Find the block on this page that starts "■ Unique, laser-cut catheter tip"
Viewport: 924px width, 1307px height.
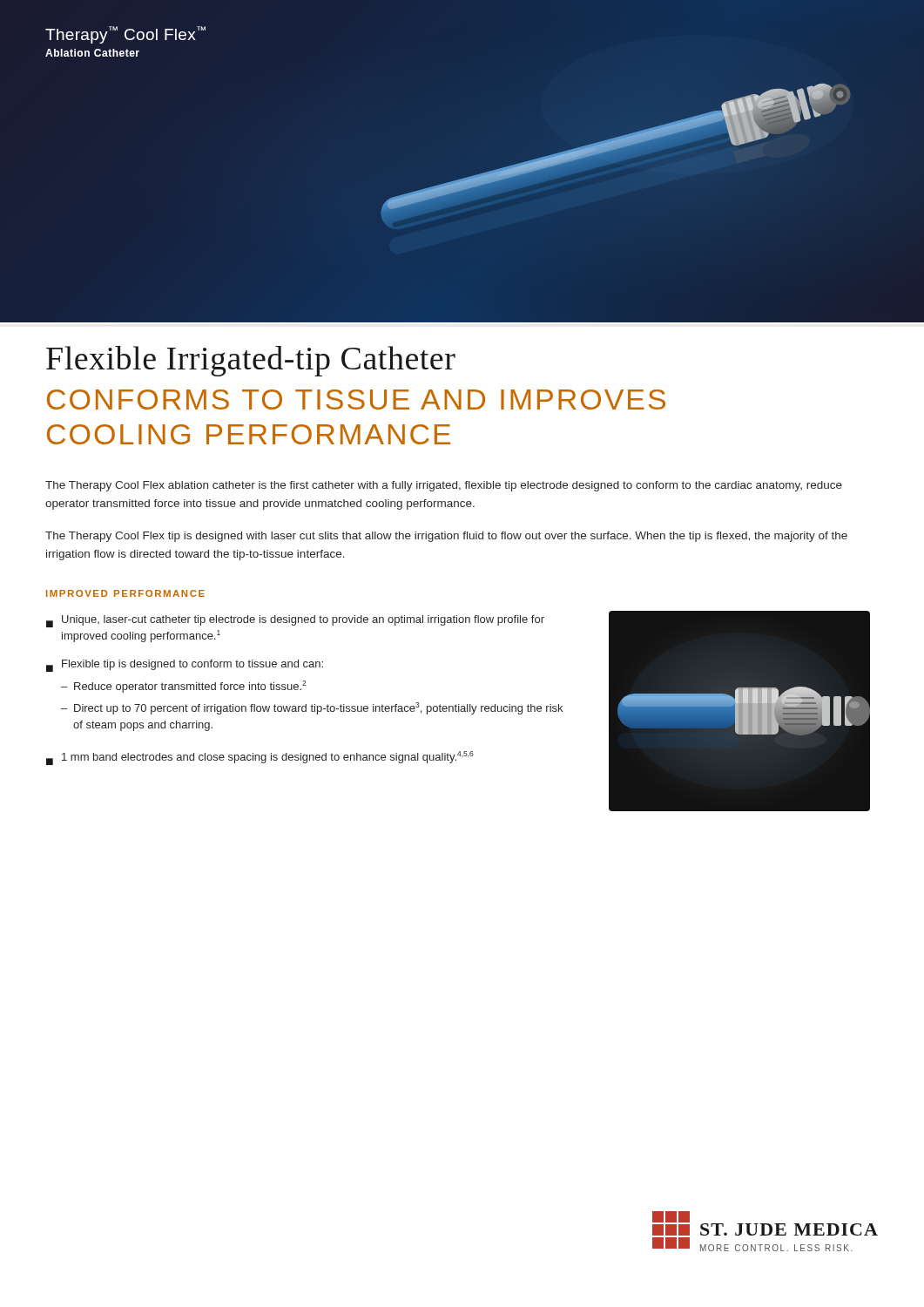tap(310, 628)
